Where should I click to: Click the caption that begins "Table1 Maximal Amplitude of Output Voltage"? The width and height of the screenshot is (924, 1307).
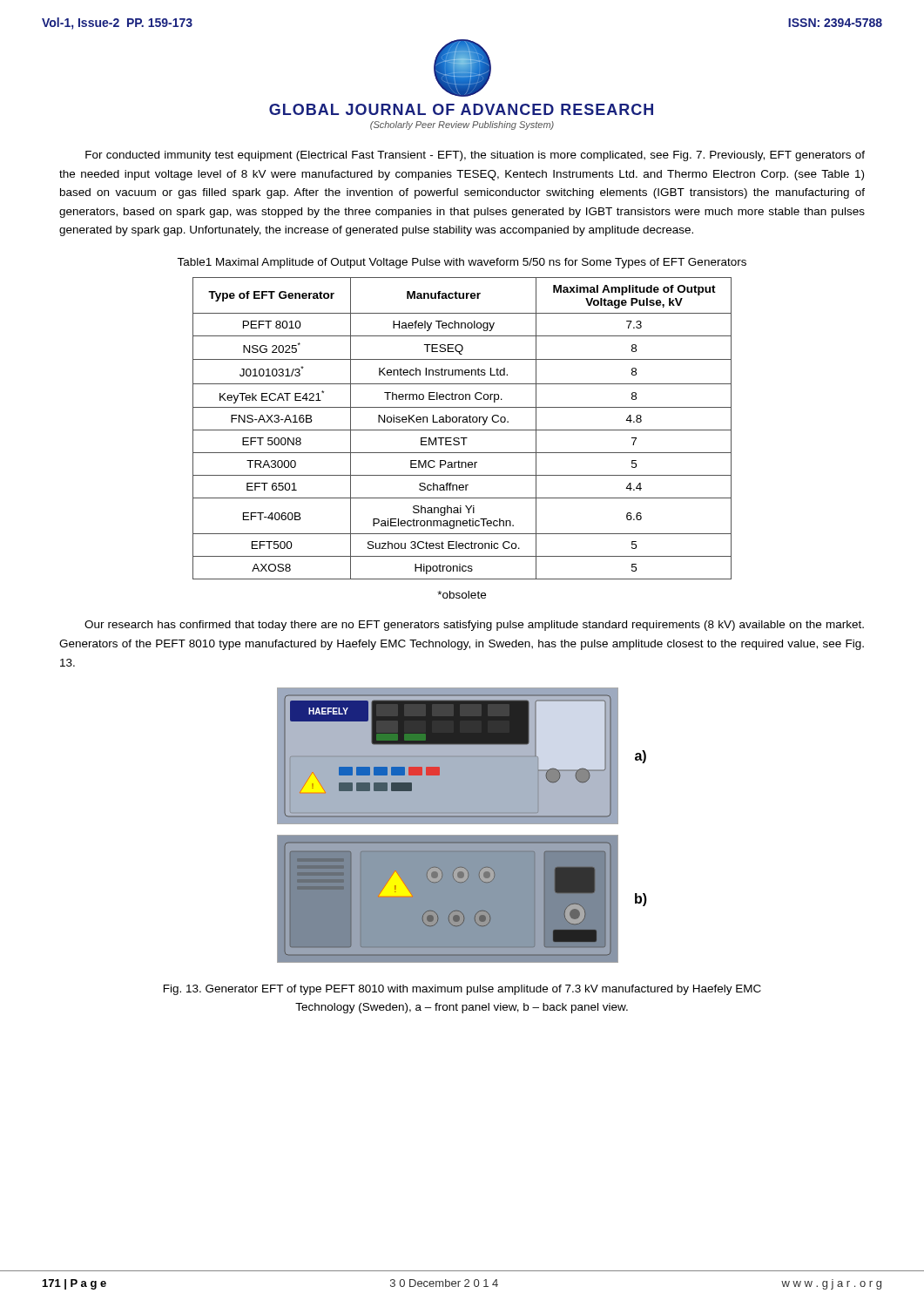click(x=462, y=262)
